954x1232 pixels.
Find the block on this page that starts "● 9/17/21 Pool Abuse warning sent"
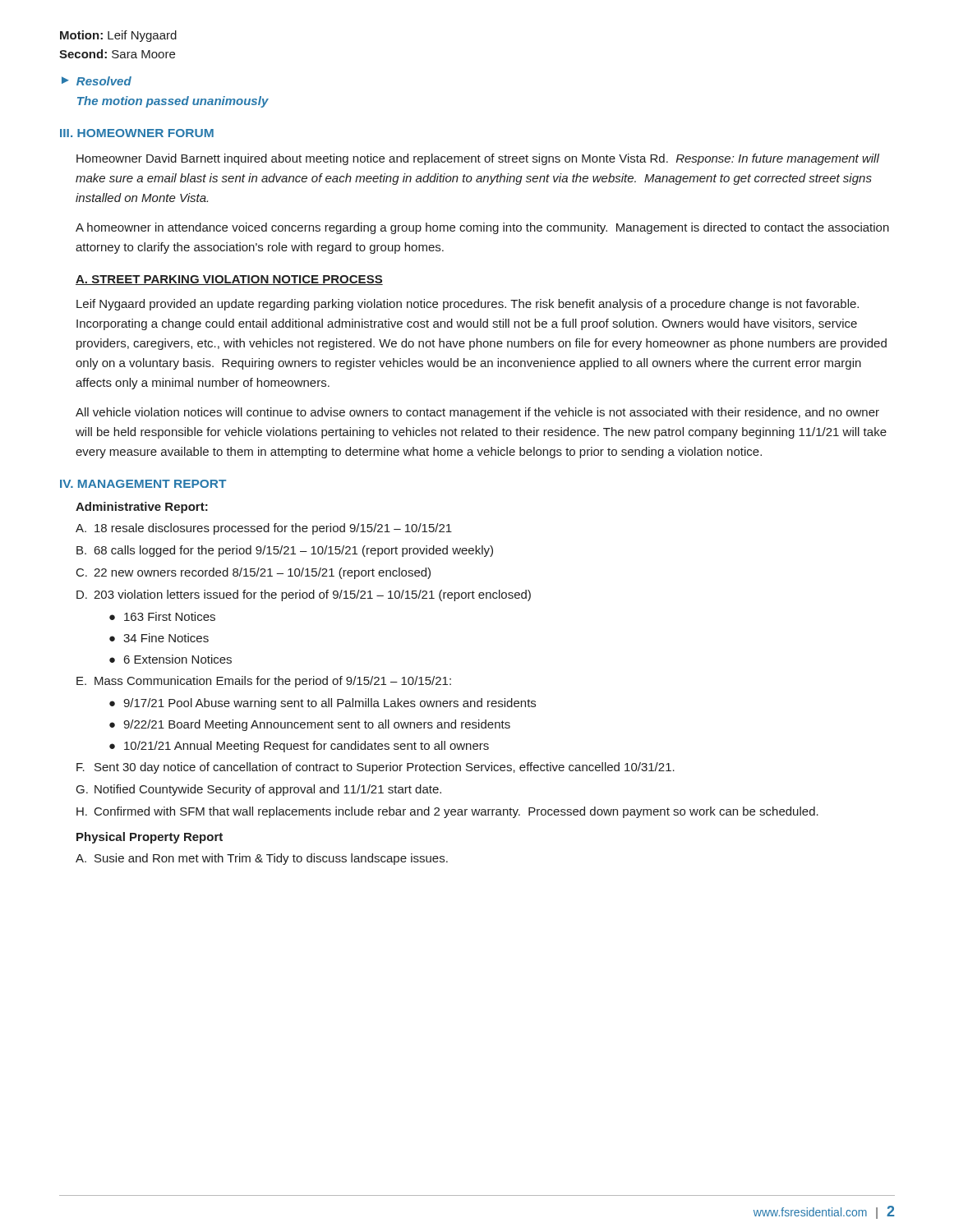coord(322,703)
